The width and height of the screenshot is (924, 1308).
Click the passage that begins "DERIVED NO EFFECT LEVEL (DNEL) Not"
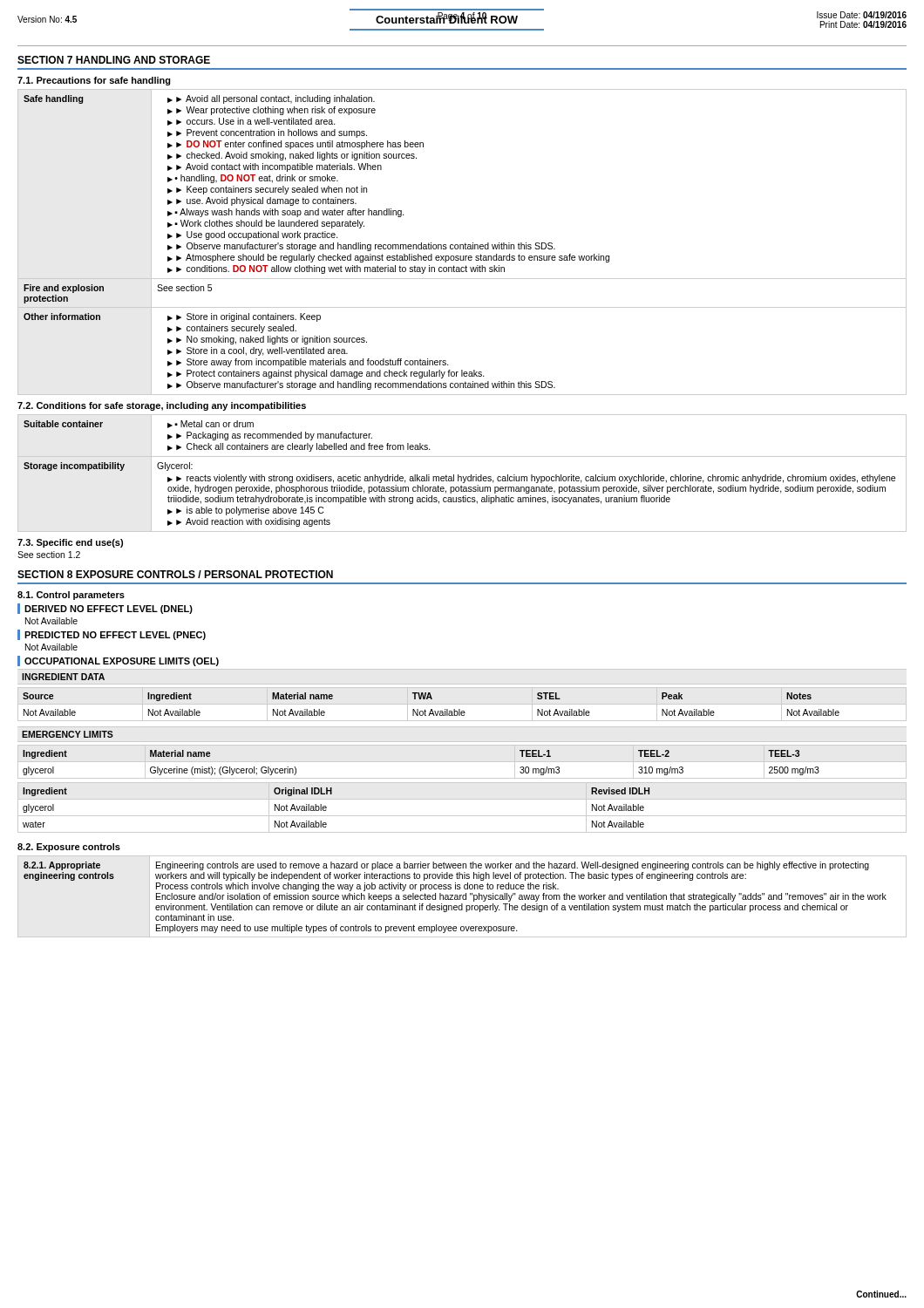pos(105,609)
